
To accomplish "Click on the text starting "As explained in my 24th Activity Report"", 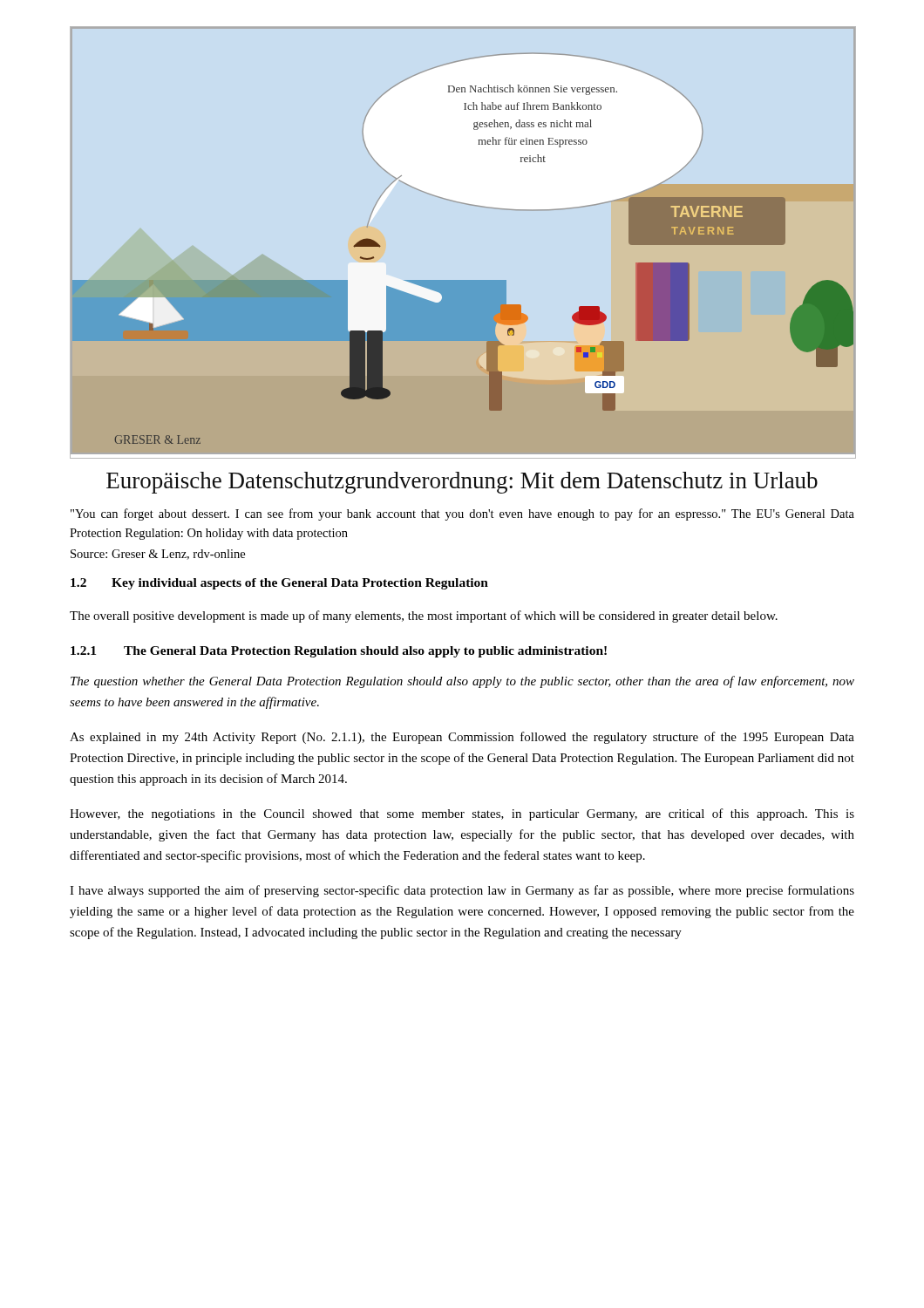I will (x=462, y=758).
